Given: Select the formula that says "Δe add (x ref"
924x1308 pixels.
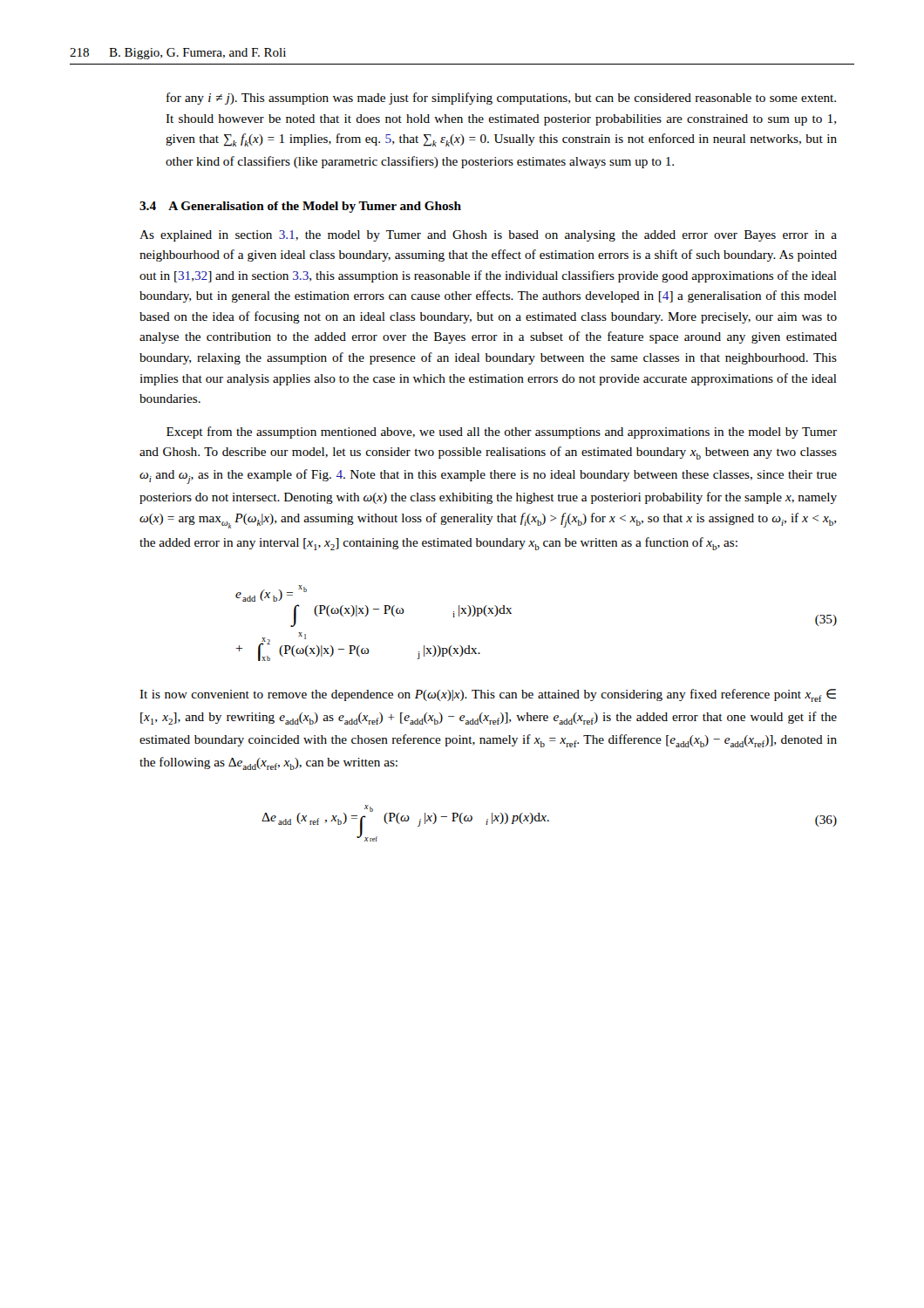Looking at the screenshot, I should click(x=549, y=819).
